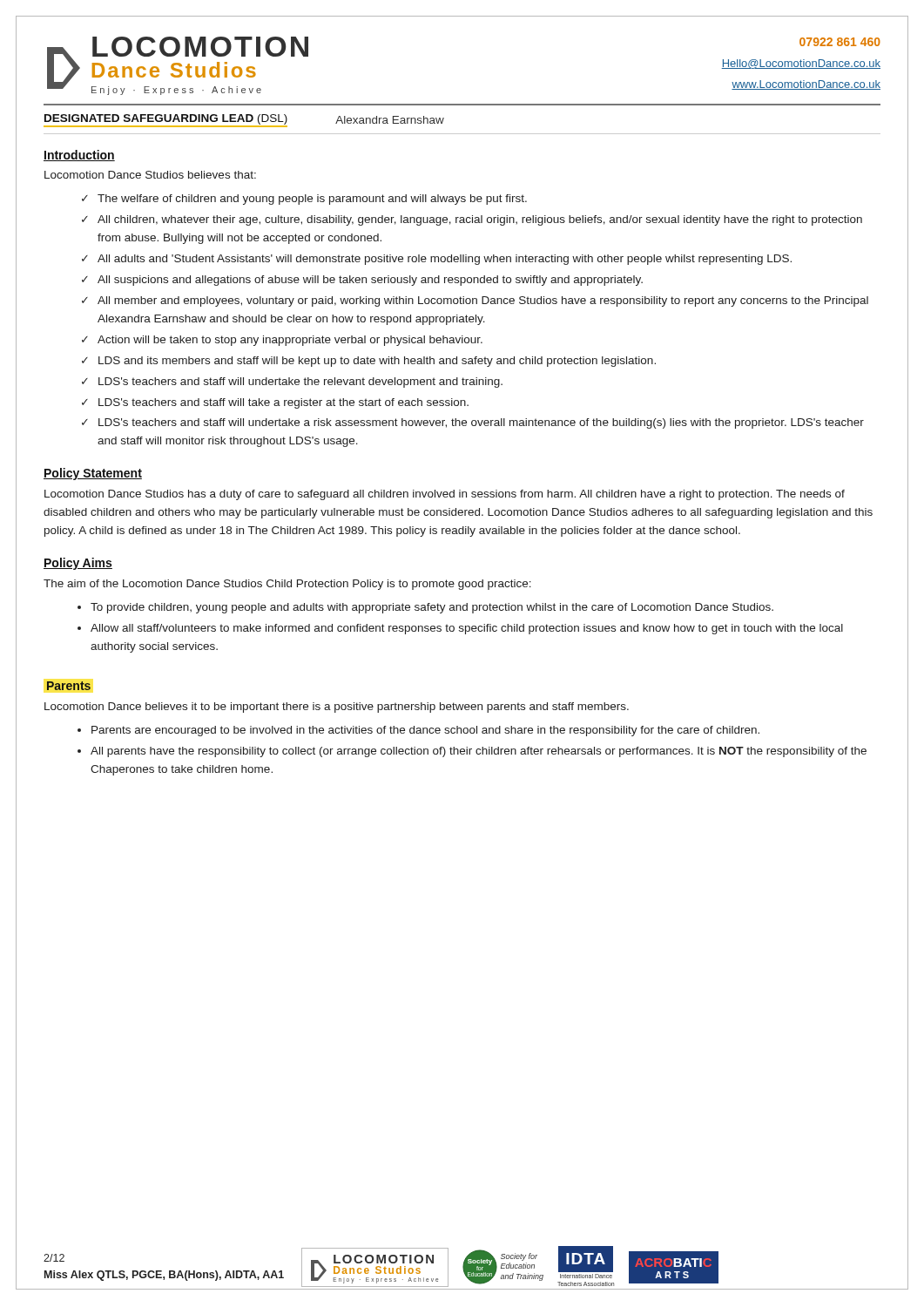Screen dimensions: 1307x924
Task: Point to the text starting "All children, whatever their age, culture, disability, gender,"
Action: point(480,228)
